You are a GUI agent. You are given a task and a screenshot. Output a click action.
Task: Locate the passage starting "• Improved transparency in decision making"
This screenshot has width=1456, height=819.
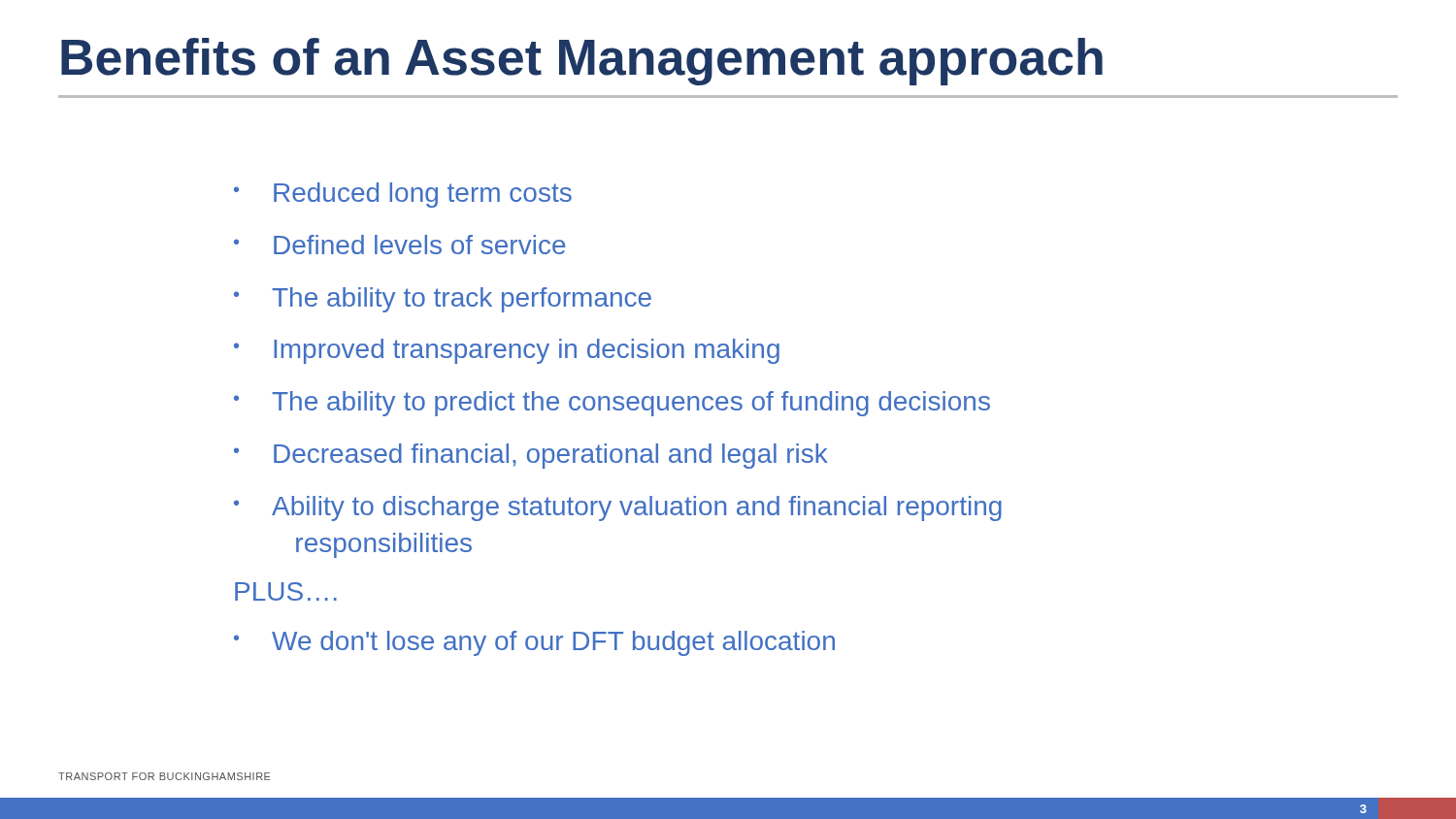(507, 350)
